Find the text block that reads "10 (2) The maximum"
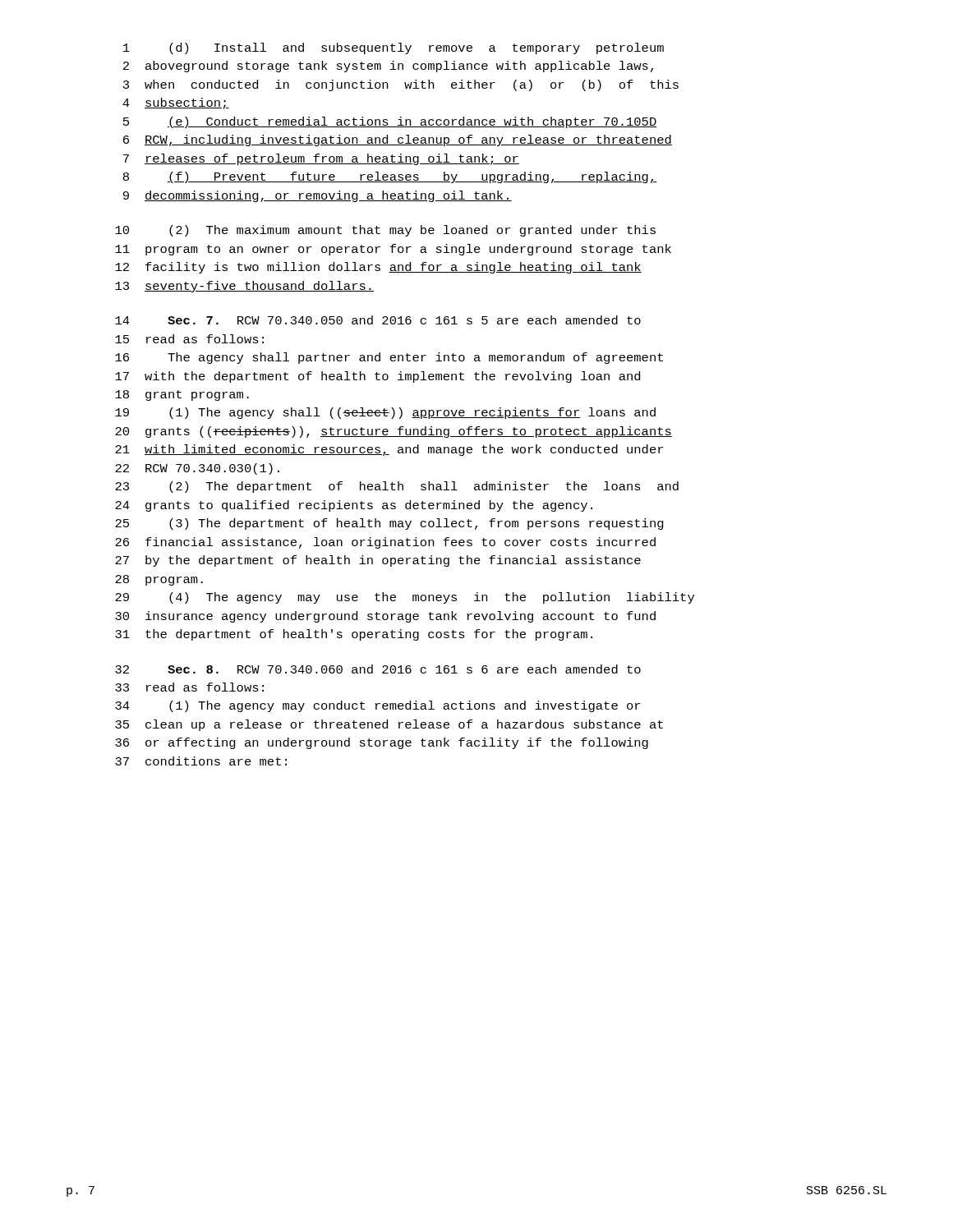The image size is (953, 1232). tap(493, 231)
